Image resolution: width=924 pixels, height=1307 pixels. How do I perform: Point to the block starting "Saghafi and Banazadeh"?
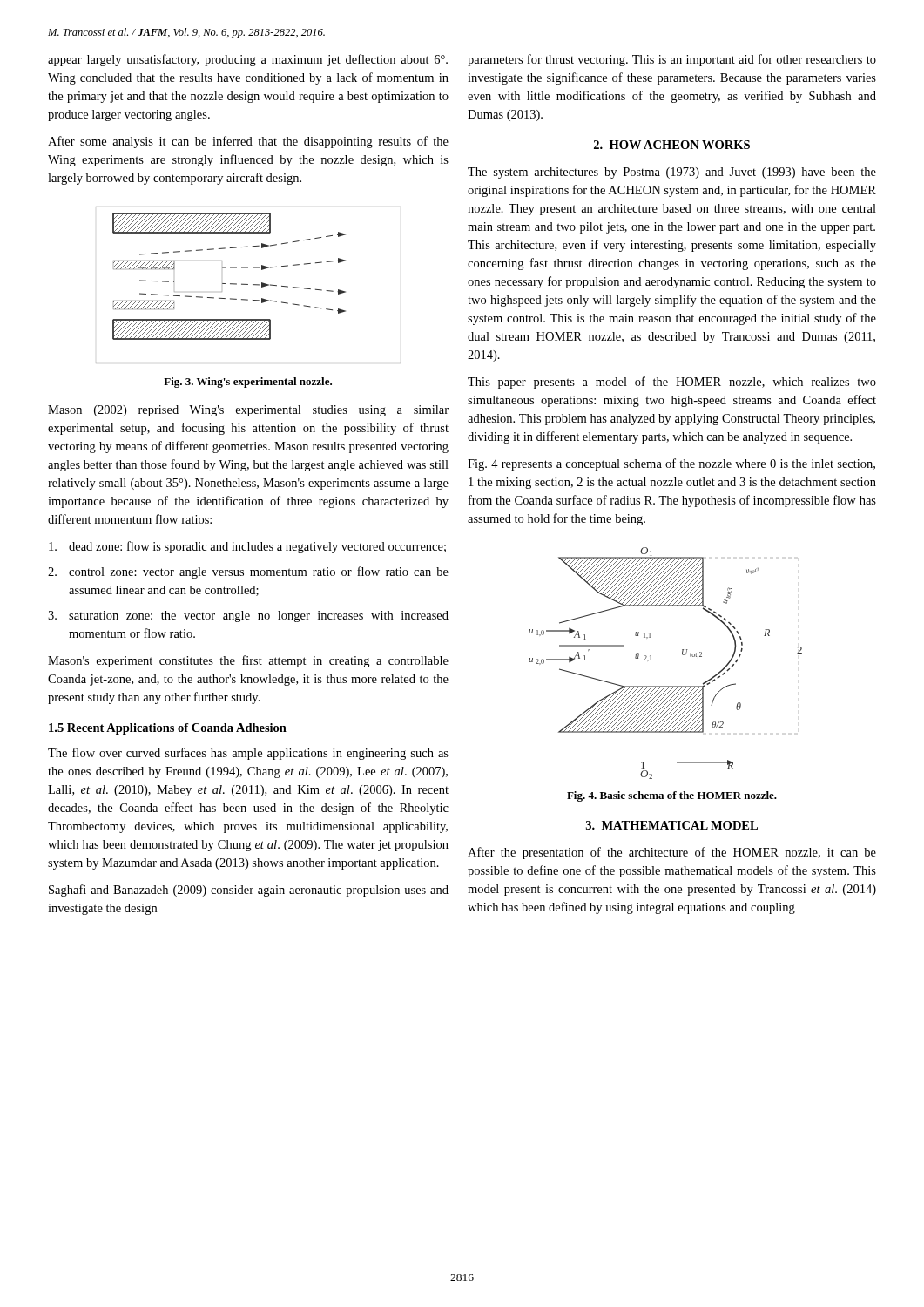coord(248,899)
